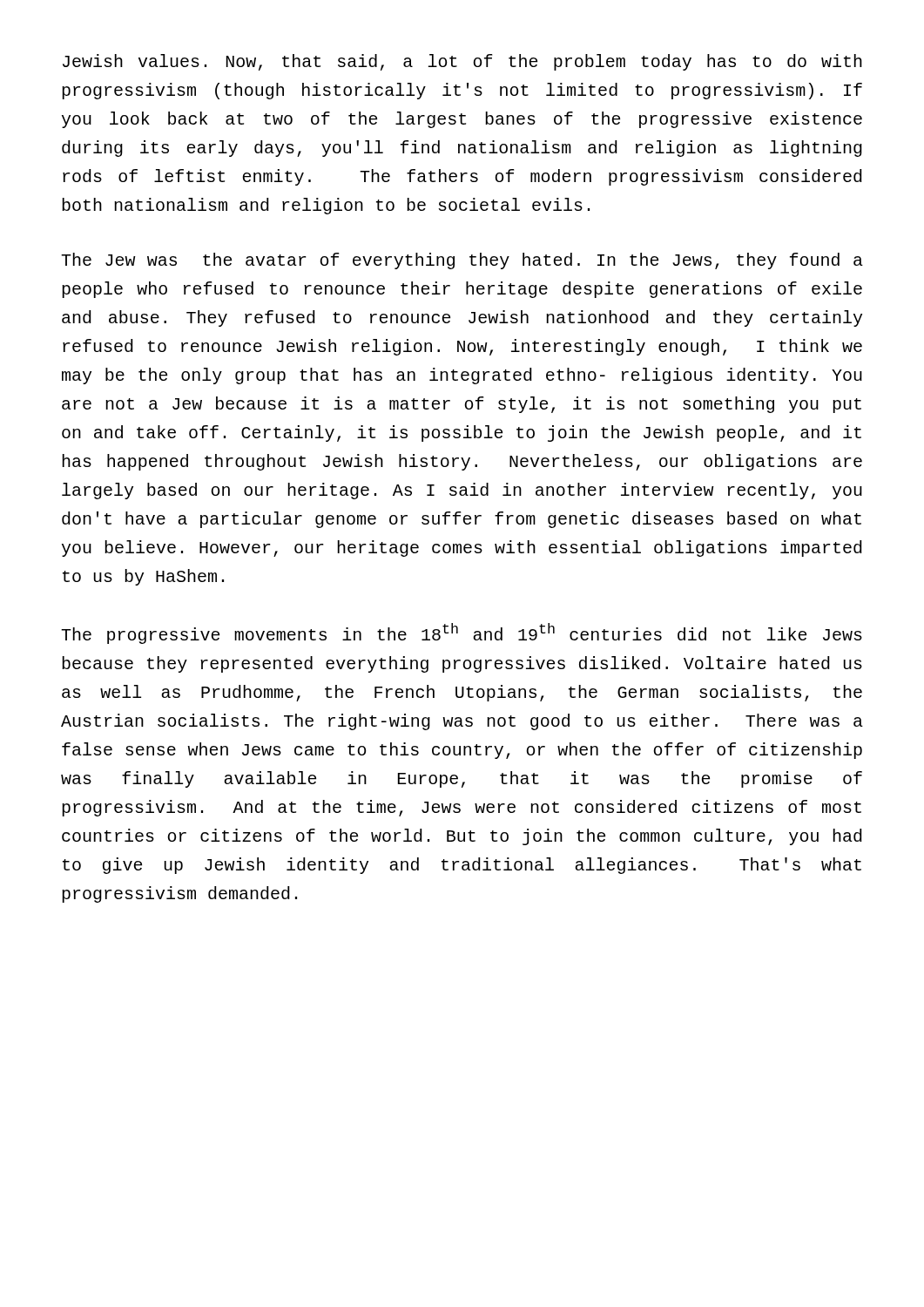The width and height of the screenshot is (924, 1307).
Task: Click the passage that begins "The progressive movements in the"
Action: coord(462,763)
